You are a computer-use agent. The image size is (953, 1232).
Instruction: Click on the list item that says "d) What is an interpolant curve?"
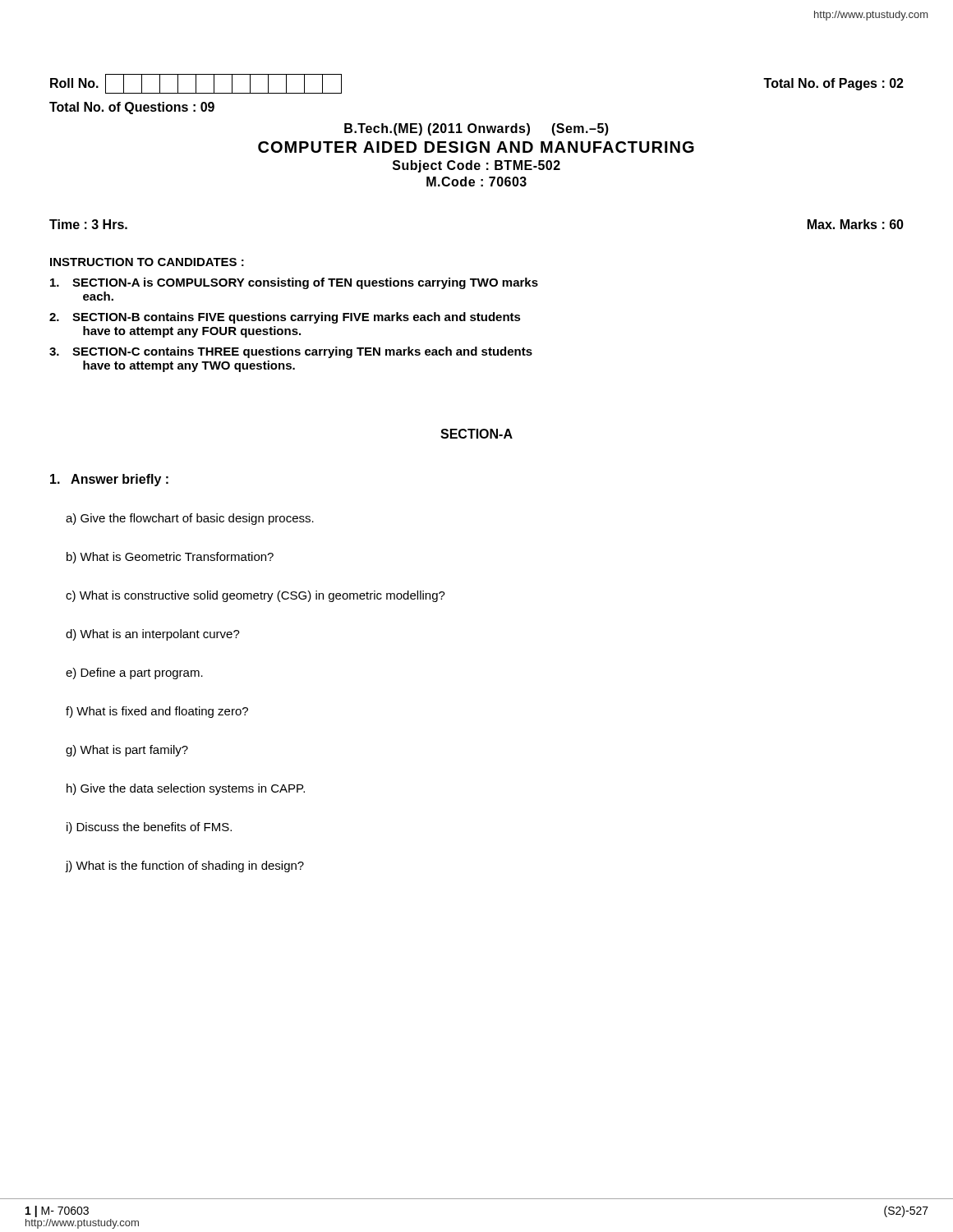tap(153, 634)
